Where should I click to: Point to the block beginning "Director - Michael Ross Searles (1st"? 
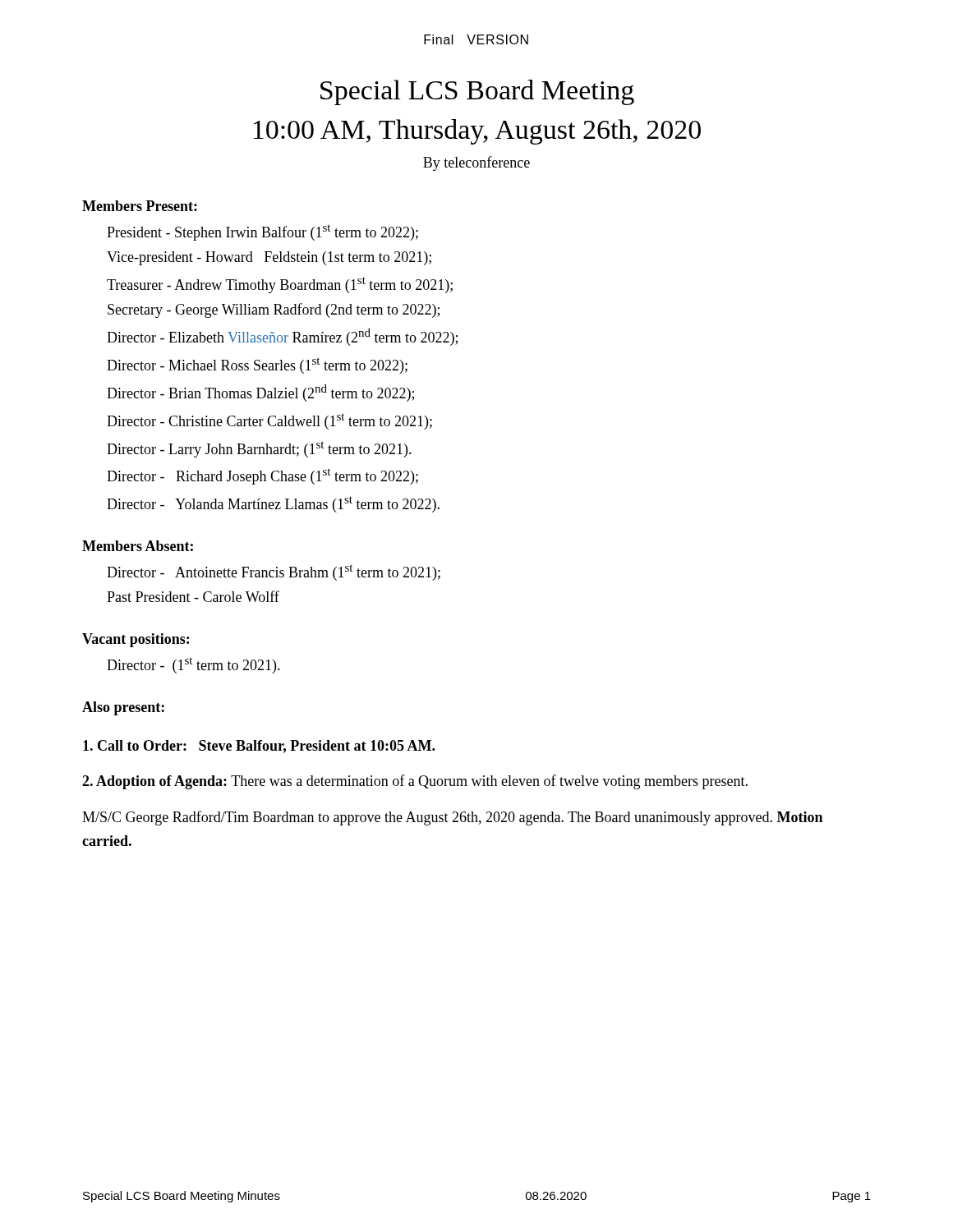258,364
